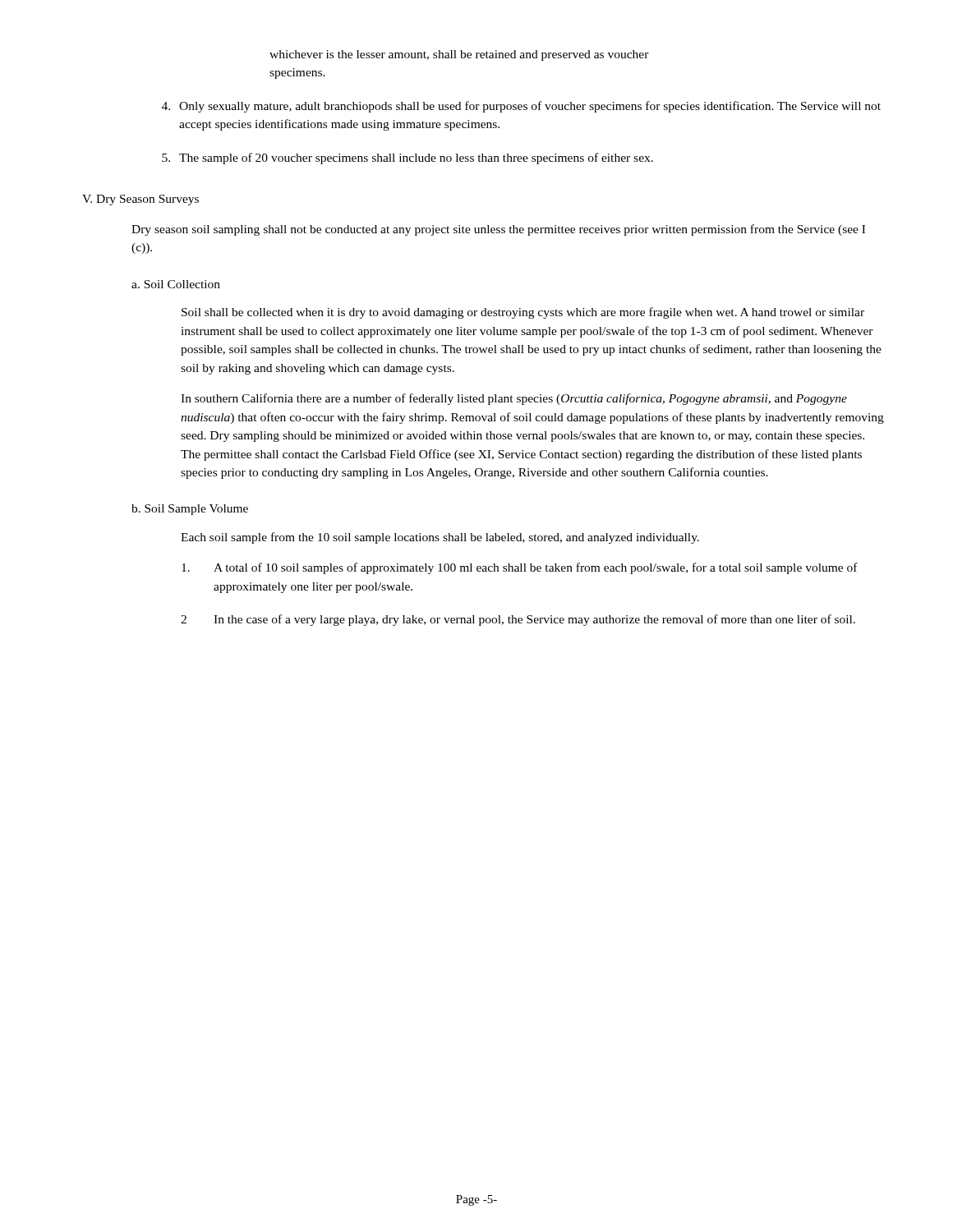The image size is (953, 1232).
Task: Point to the element starting "Each soil sample from the"
Action: click(440, 537)
